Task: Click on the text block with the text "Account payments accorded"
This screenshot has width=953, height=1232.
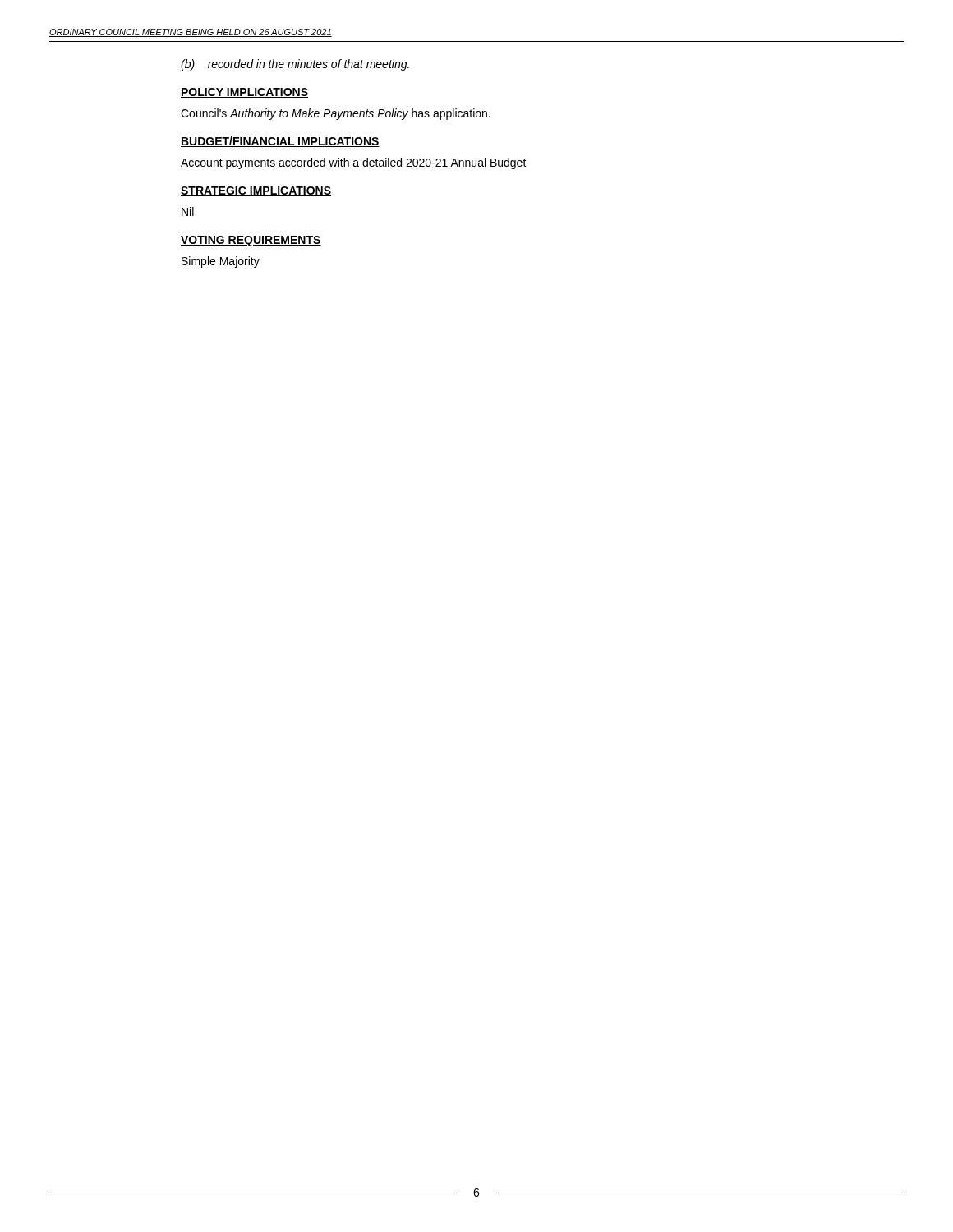Action: click(353, 163)
